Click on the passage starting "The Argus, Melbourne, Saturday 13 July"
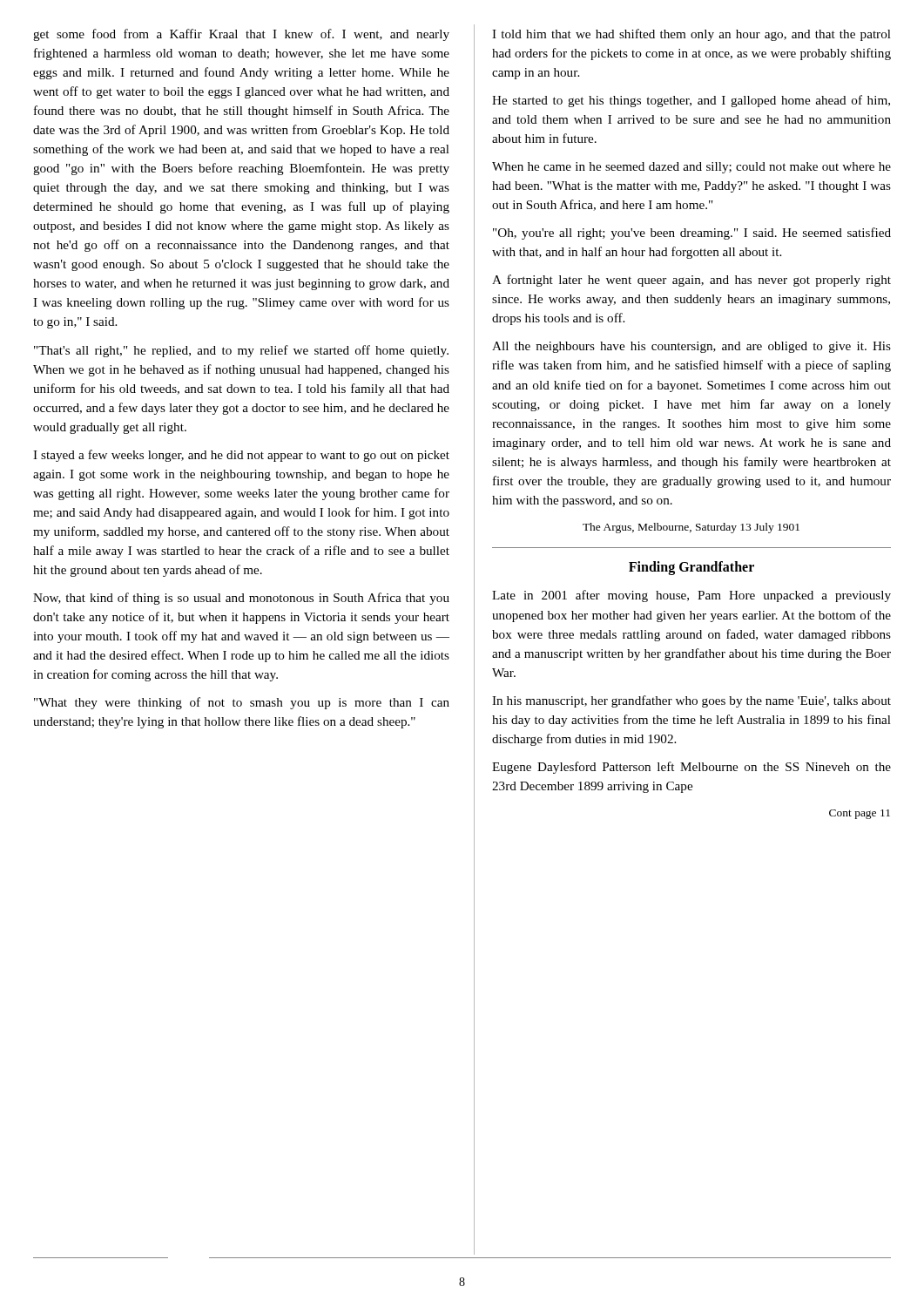Viewport: 924px width, 1307px height. pos(691,527)
